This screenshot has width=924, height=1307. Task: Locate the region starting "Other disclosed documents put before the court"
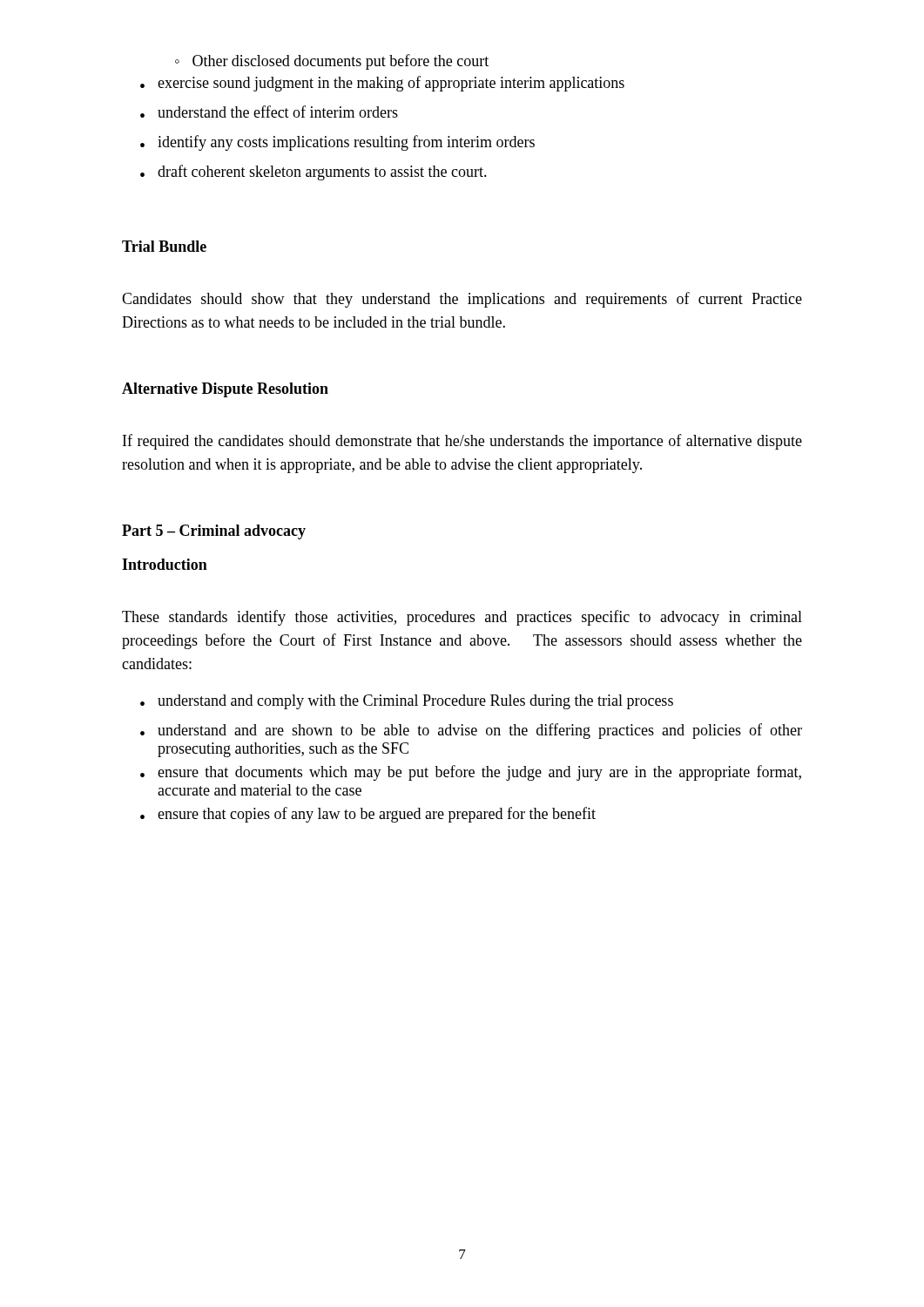(x=340, y=61)
